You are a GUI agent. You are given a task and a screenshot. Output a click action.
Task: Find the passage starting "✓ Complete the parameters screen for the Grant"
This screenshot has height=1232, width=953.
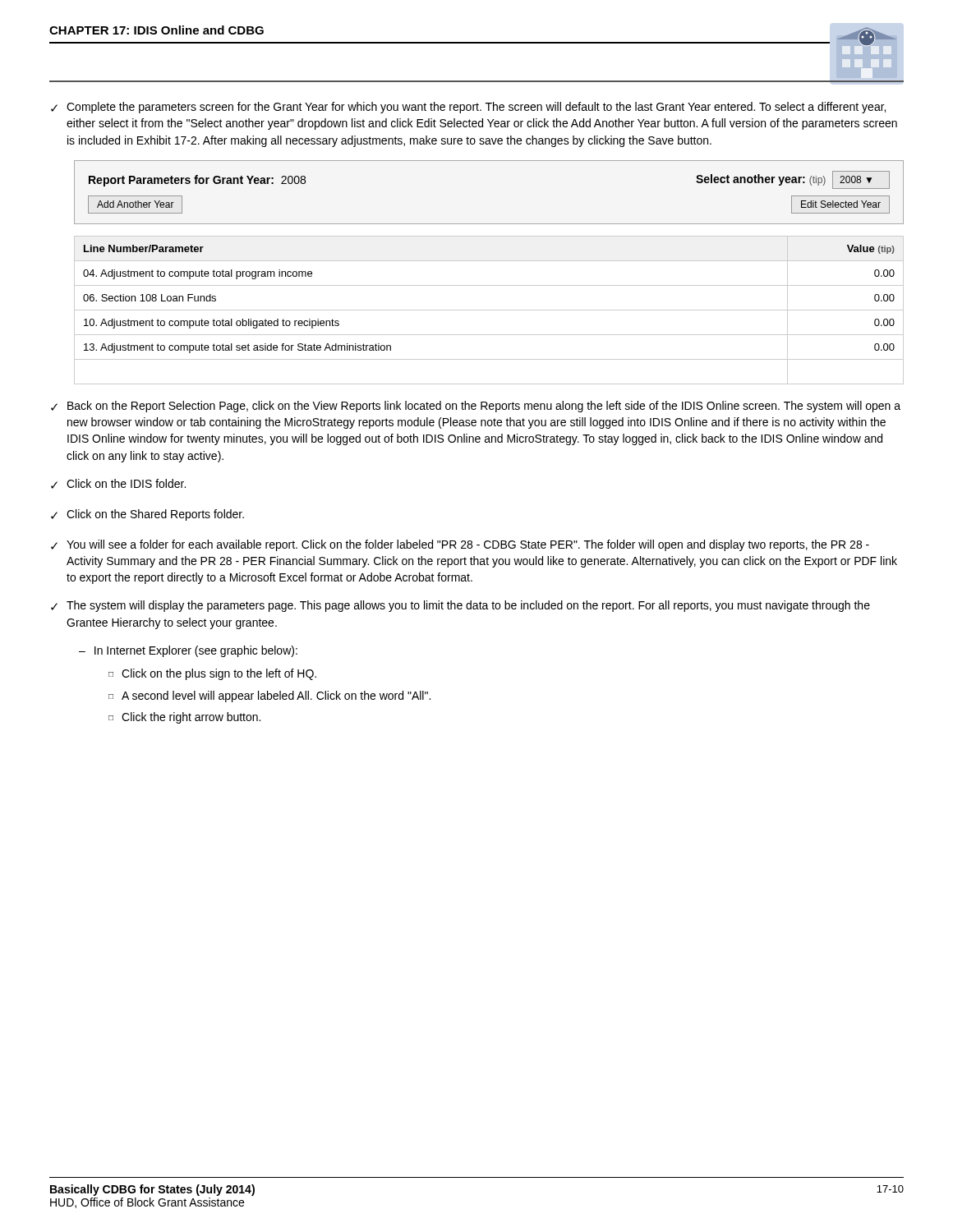476,124
